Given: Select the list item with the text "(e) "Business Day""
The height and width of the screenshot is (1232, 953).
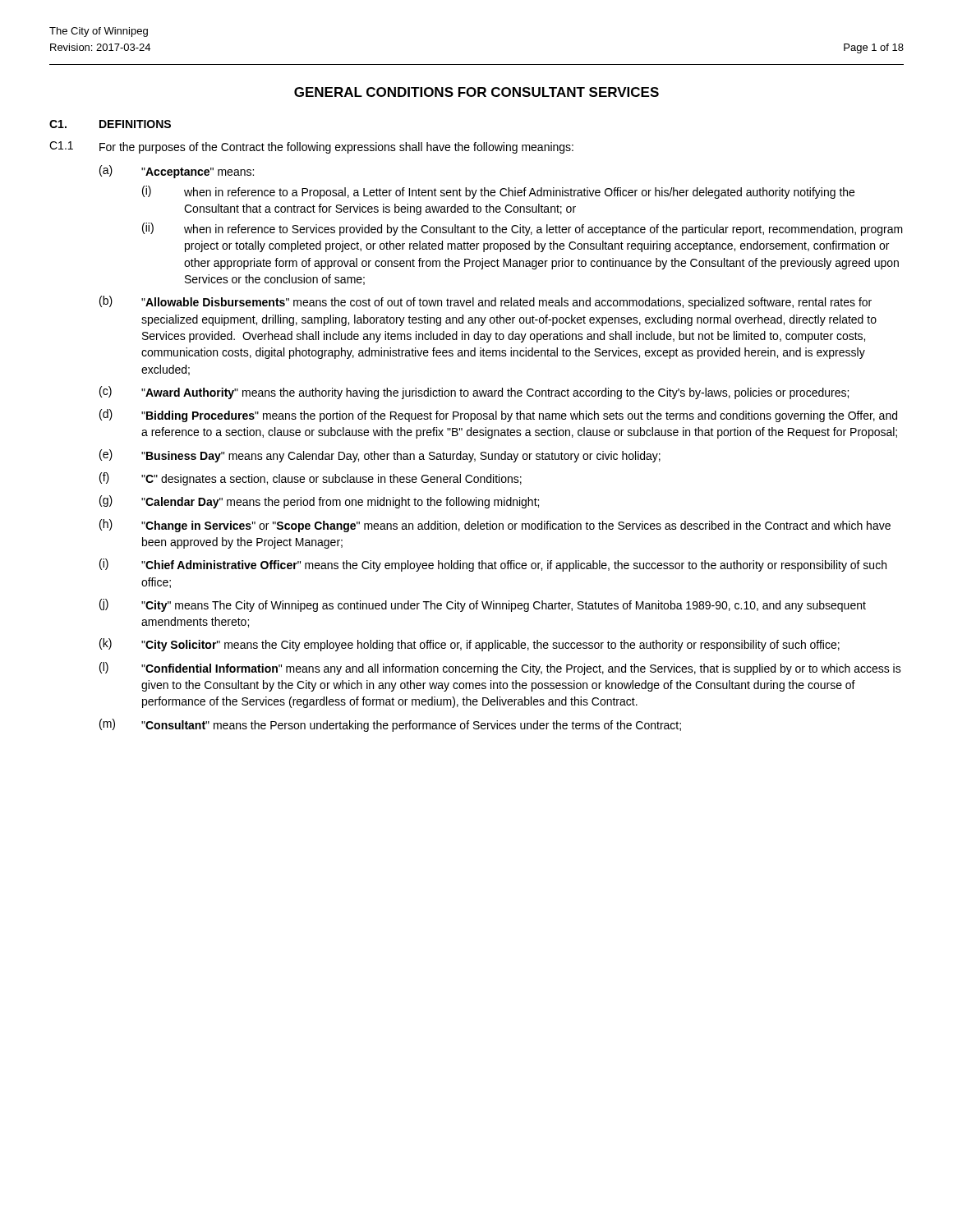Looking at the screenshot, I should click(x=501, y=456).
